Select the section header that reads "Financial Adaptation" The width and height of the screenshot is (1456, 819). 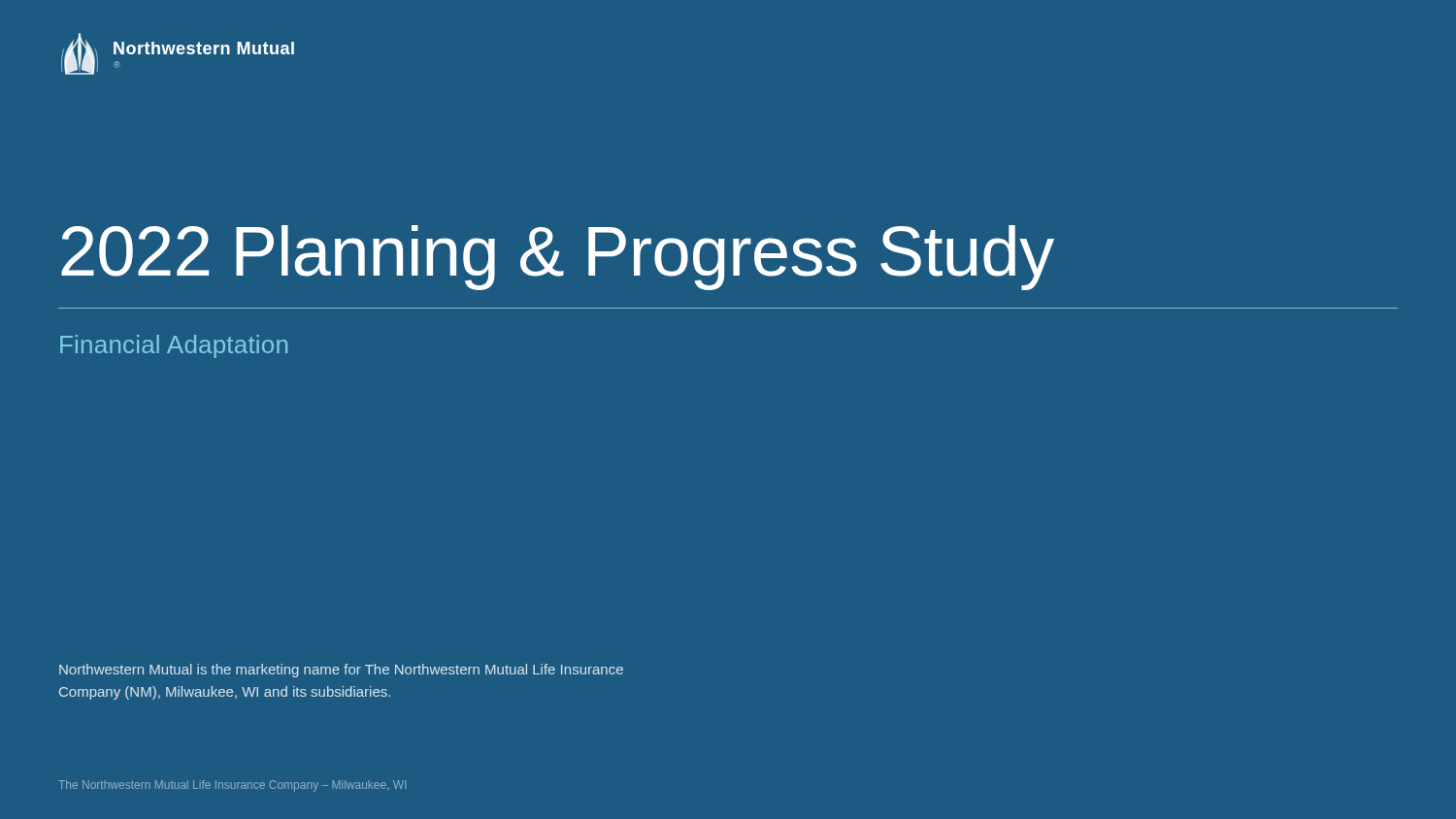click(x=174, y=345)
